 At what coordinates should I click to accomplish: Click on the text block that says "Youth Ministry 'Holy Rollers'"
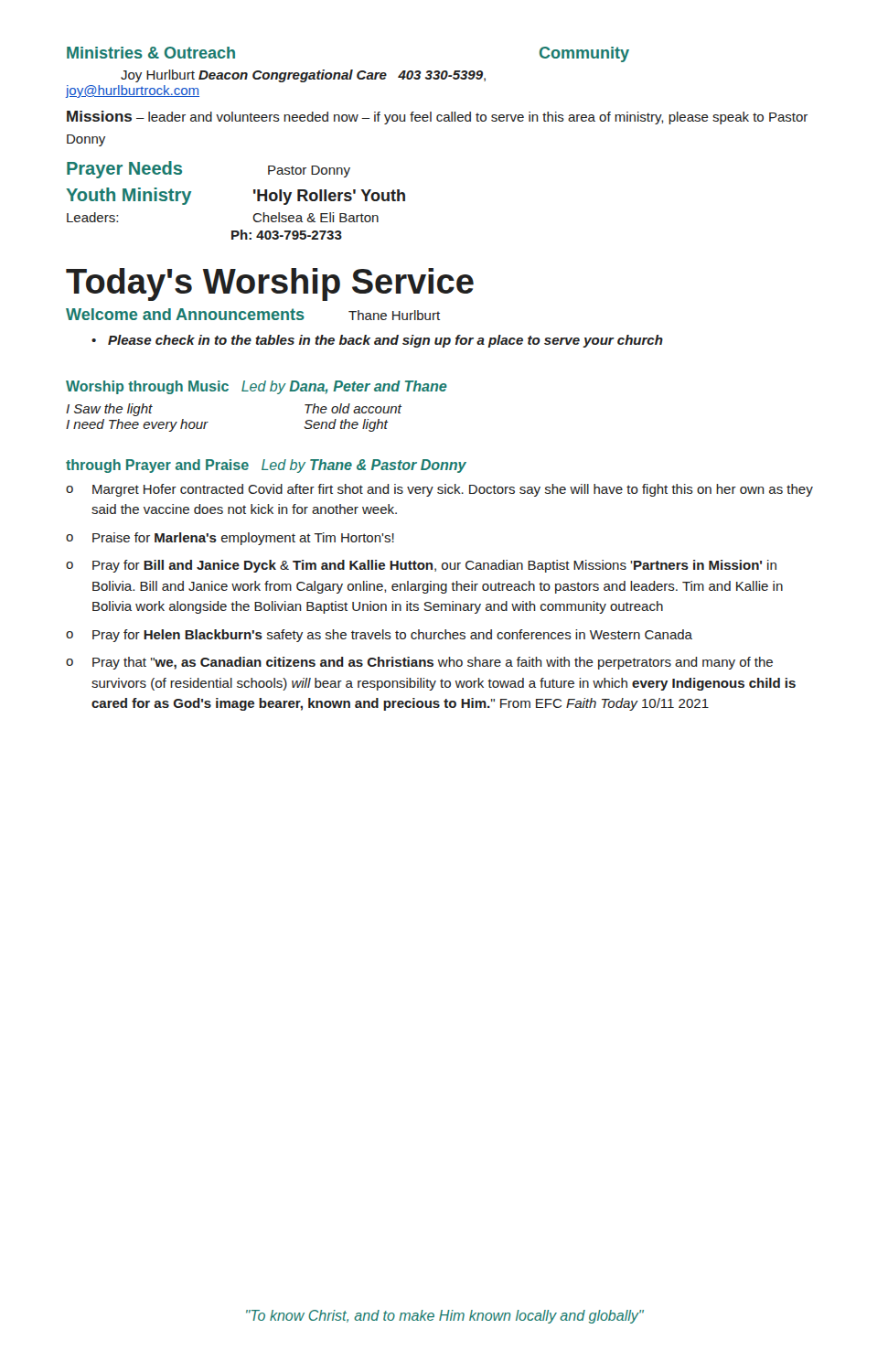(x=128, y=196)
